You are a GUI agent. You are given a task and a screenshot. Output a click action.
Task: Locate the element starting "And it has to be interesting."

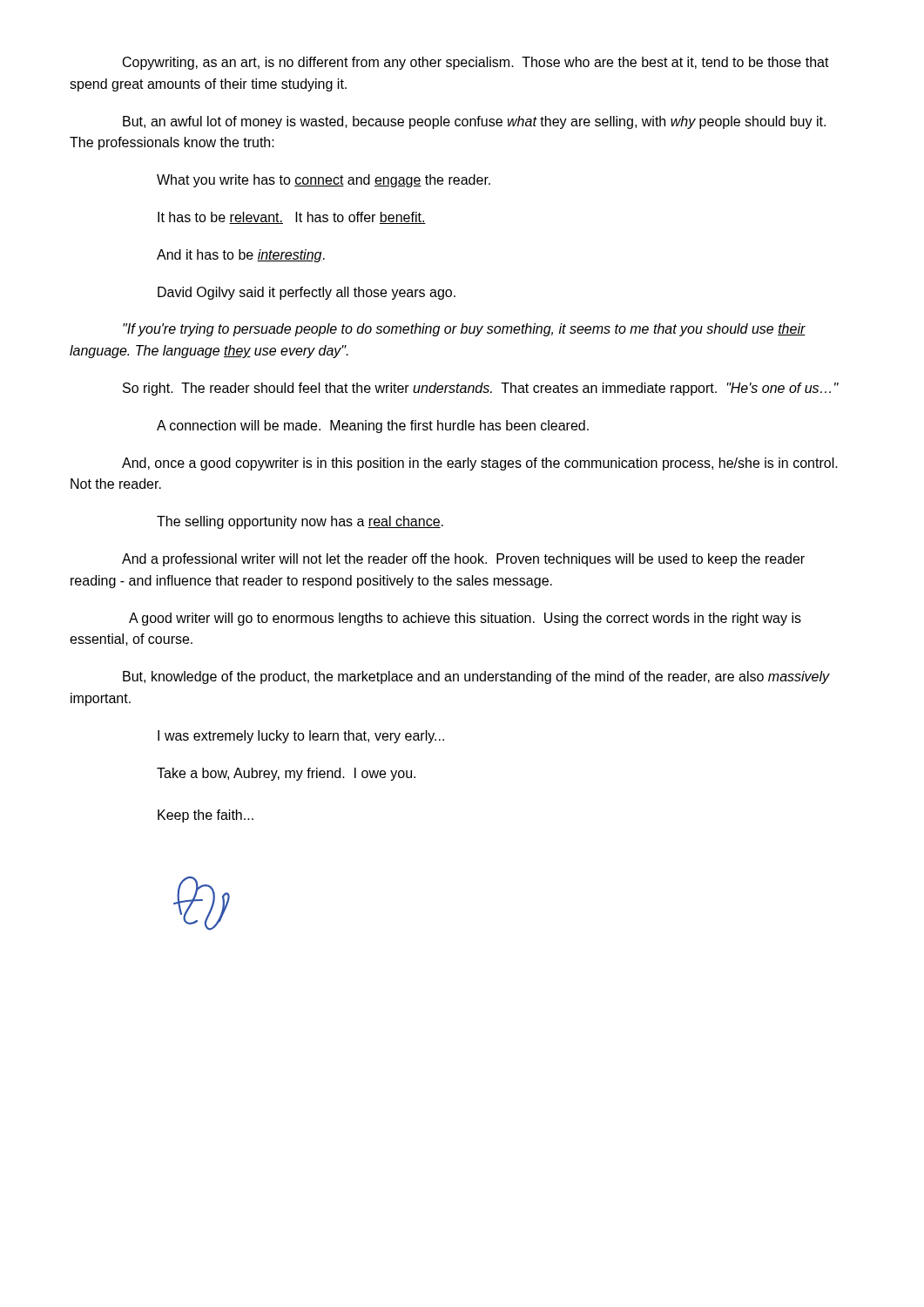[x=241, y=255]
